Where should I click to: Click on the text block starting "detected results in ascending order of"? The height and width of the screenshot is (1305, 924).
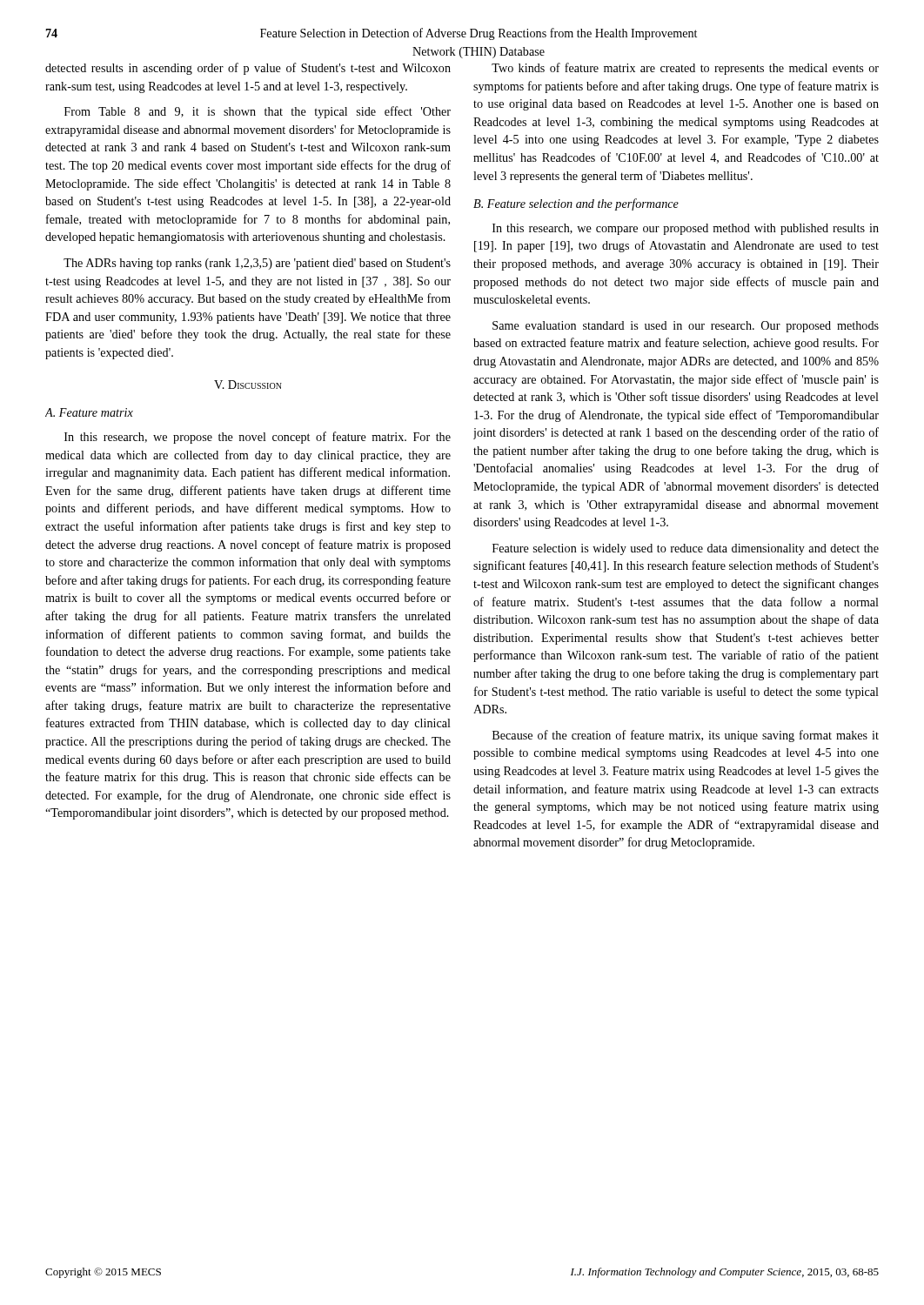(248, 77)
